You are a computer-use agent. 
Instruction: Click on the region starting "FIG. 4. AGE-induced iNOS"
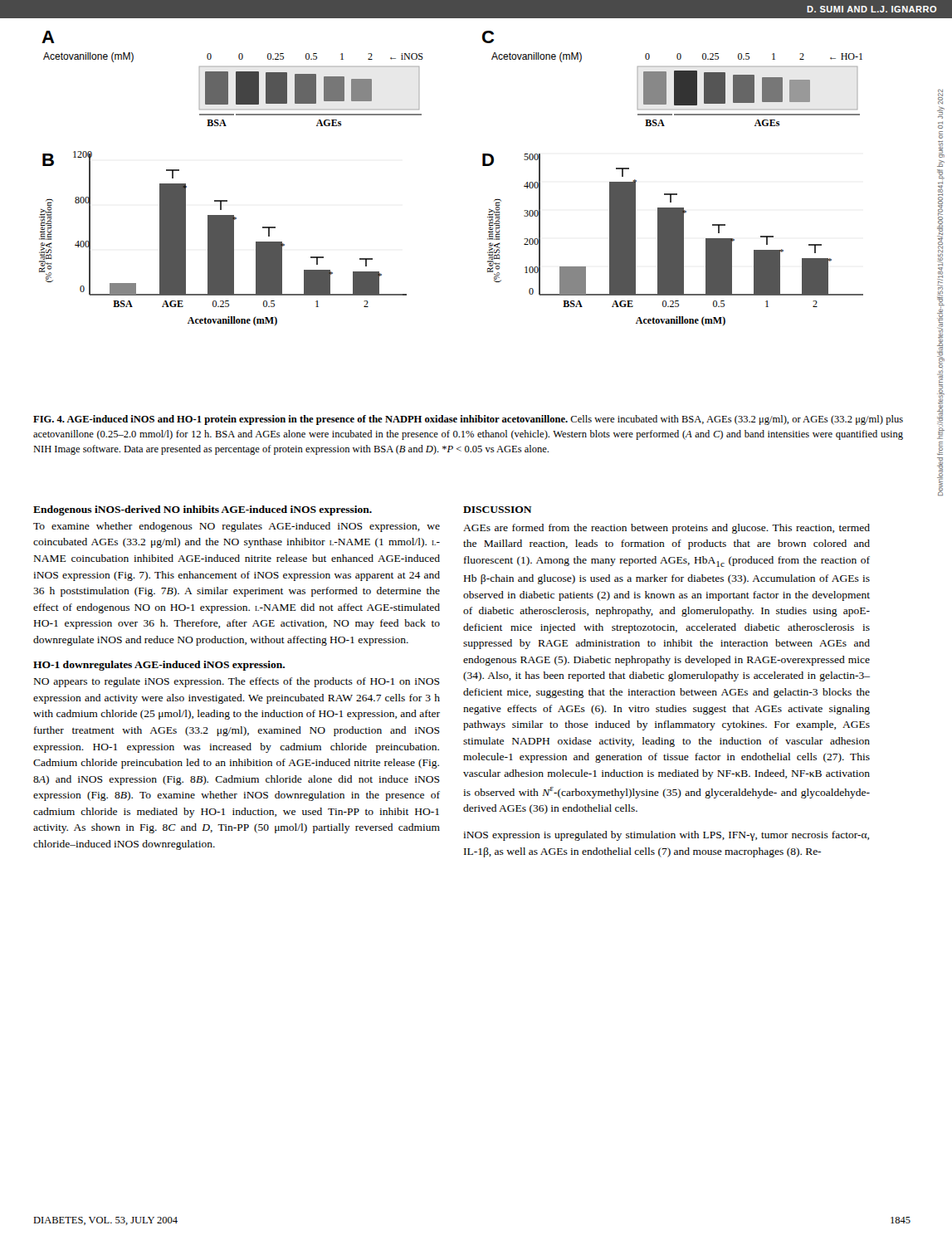[468, 434]
